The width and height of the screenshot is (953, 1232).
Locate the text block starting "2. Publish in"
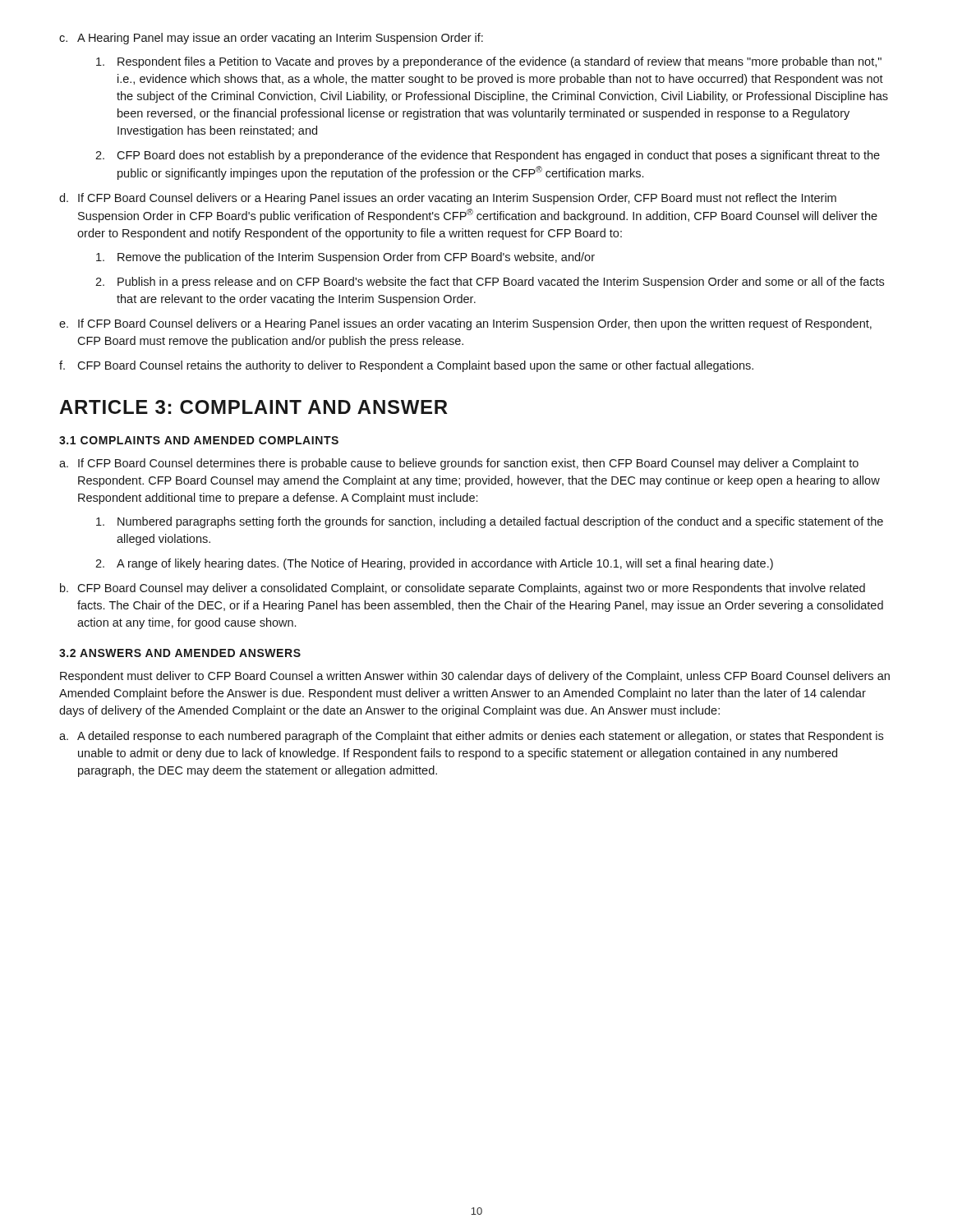pos(495,291)
